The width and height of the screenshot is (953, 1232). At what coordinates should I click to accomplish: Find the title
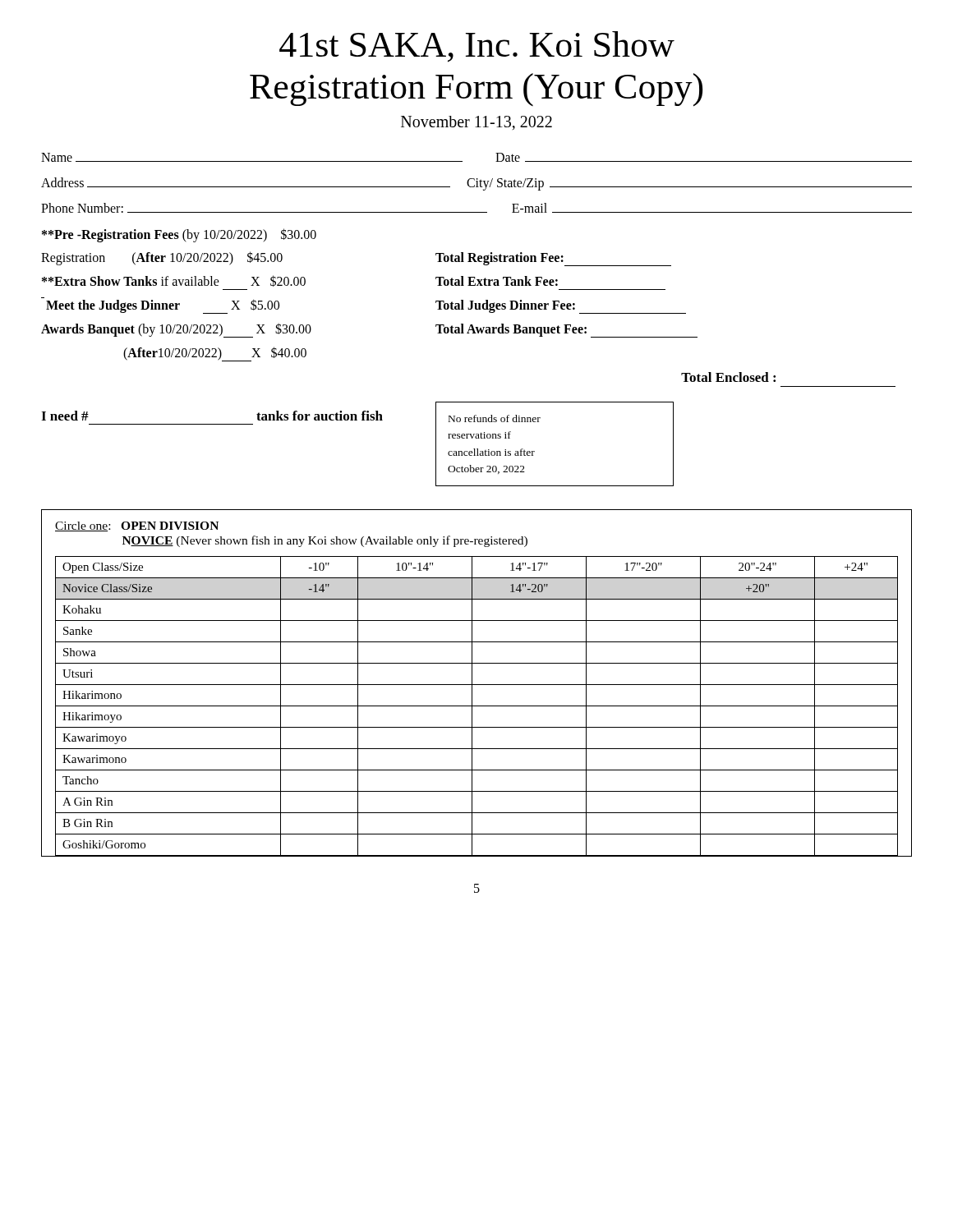click(476, 78)
